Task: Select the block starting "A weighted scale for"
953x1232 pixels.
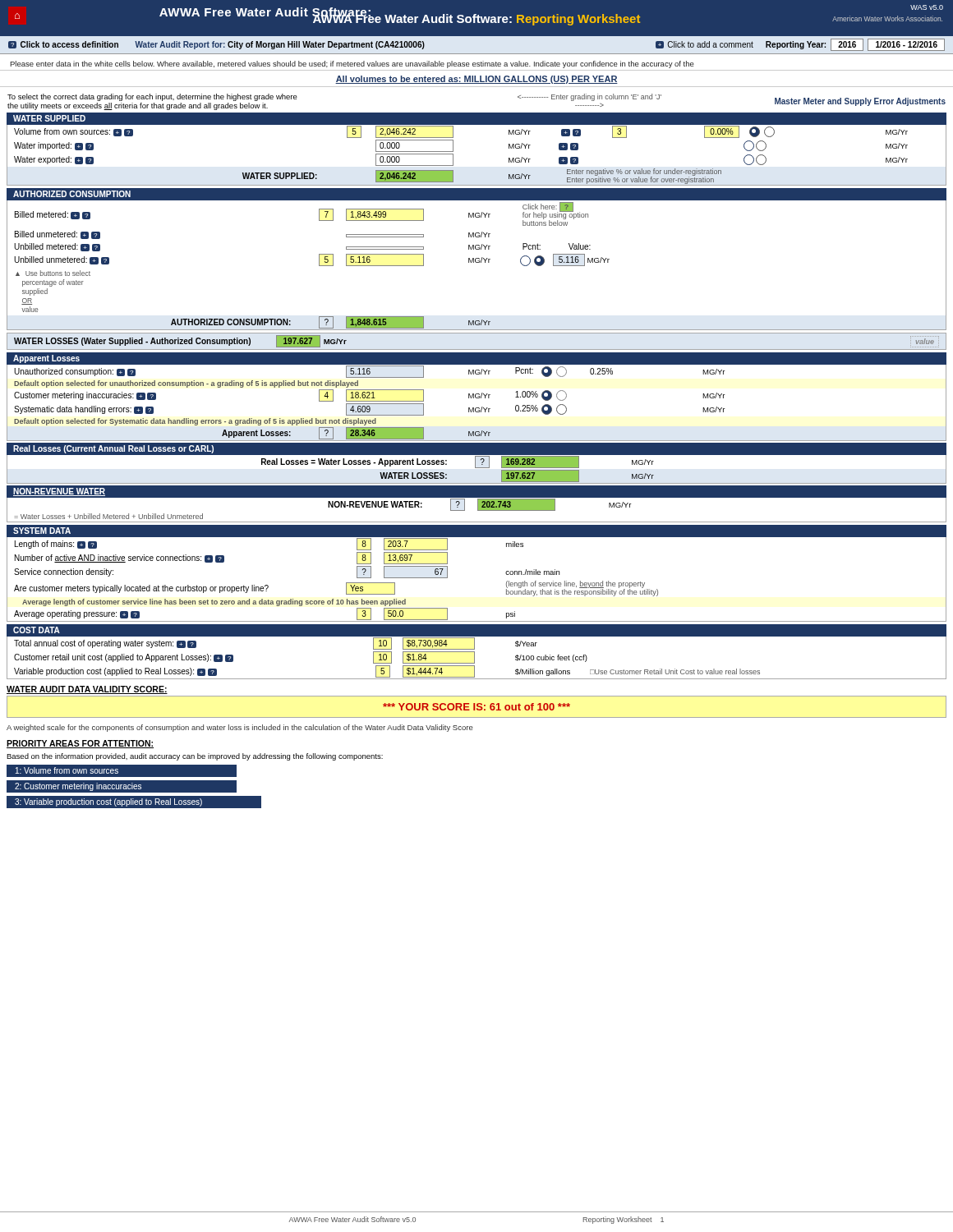Action: pyautogui.click(x=240, y=728)
